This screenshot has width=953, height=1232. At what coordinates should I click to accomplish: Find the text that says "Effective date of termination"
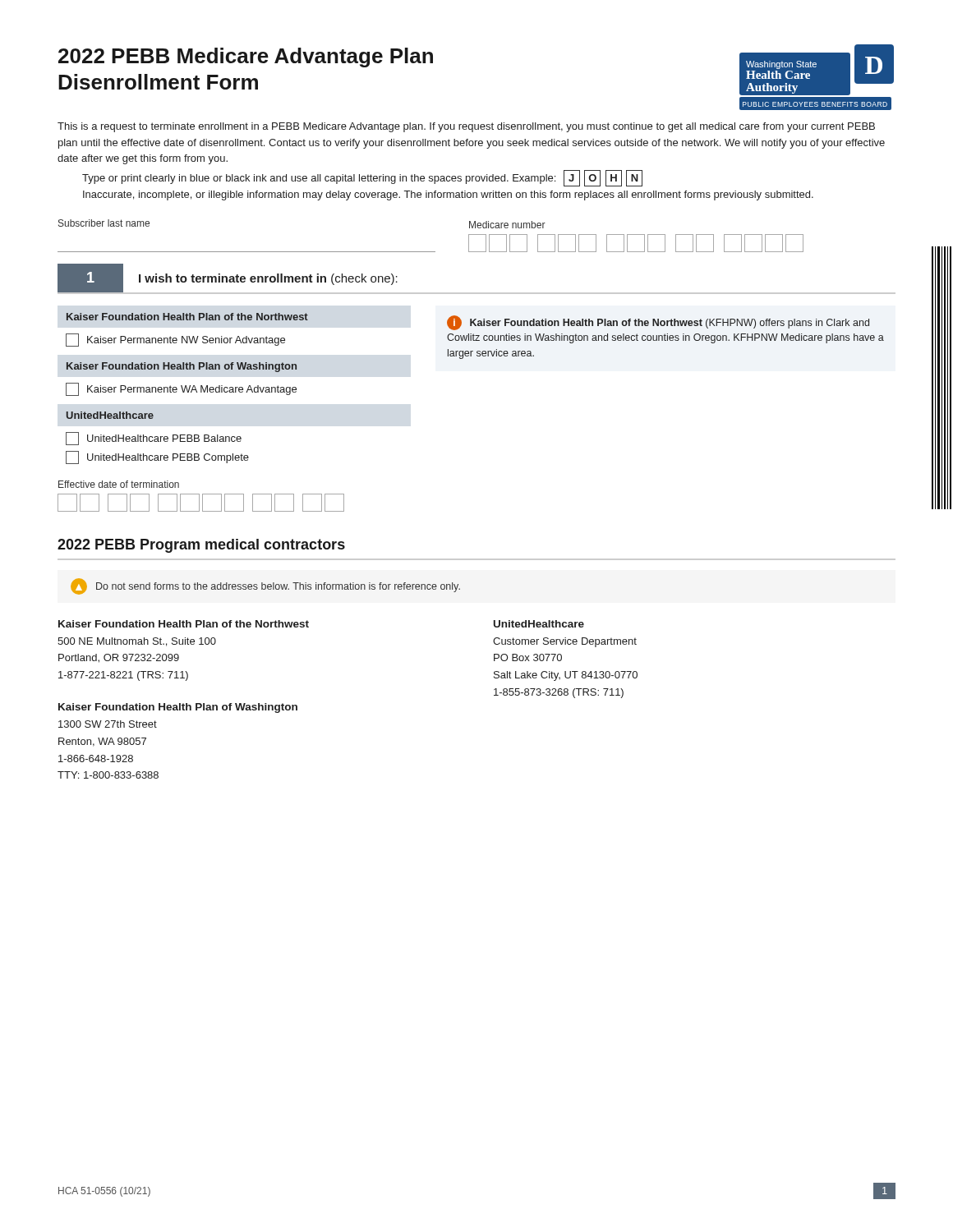pos(119,484)
